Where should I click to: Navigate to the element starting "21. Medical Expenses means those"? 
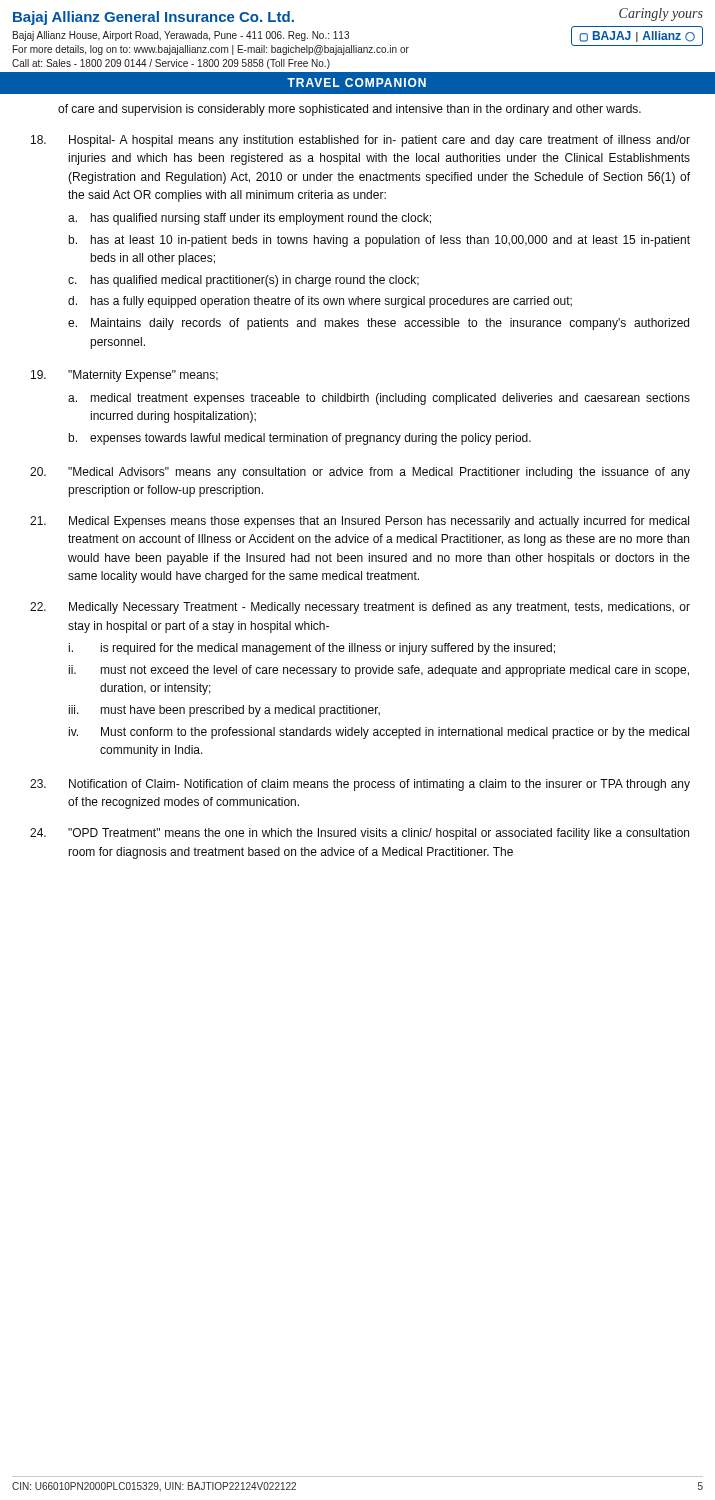[360, 549]
